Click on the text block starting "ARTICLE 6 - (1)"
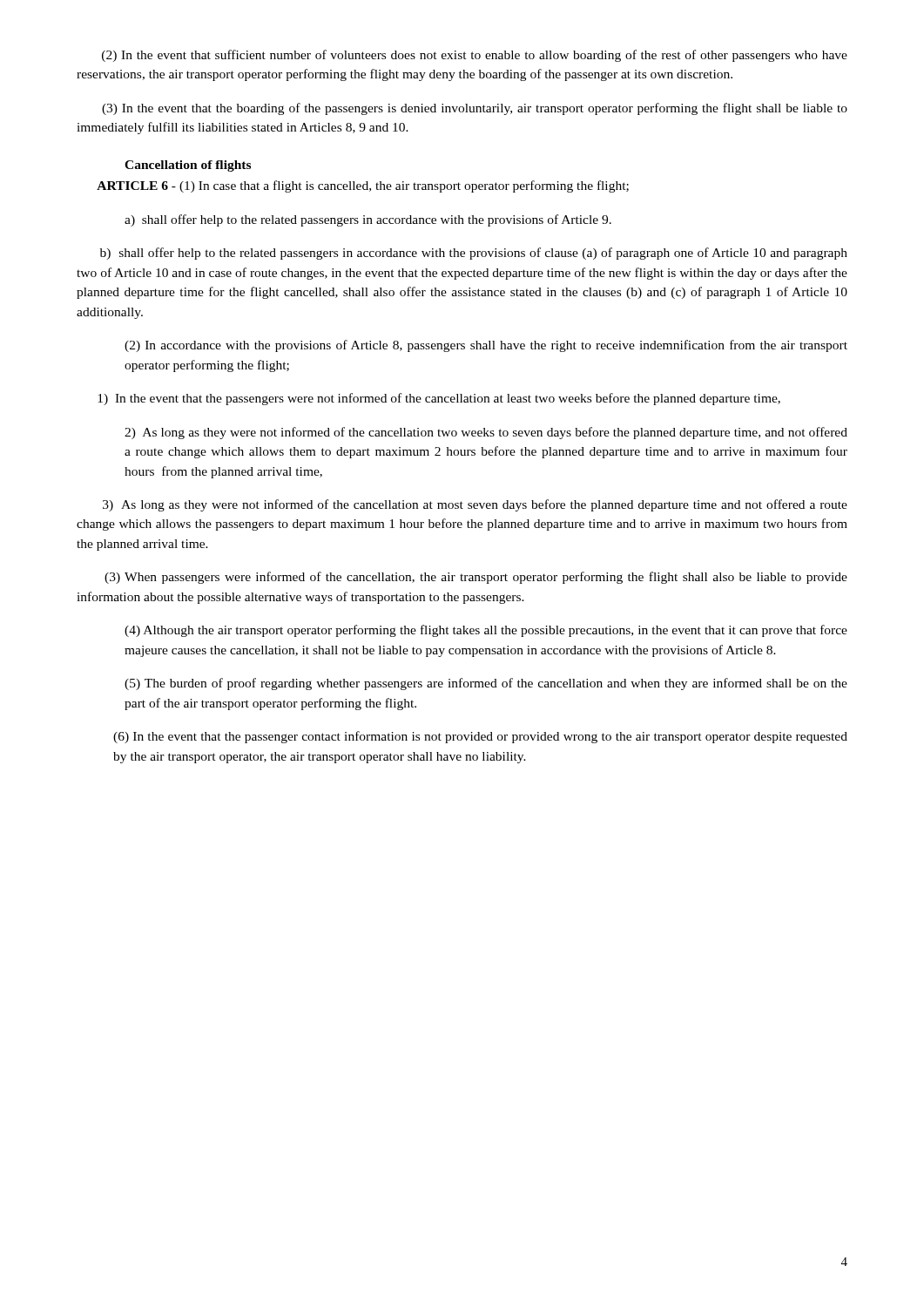 coord(353,185)
